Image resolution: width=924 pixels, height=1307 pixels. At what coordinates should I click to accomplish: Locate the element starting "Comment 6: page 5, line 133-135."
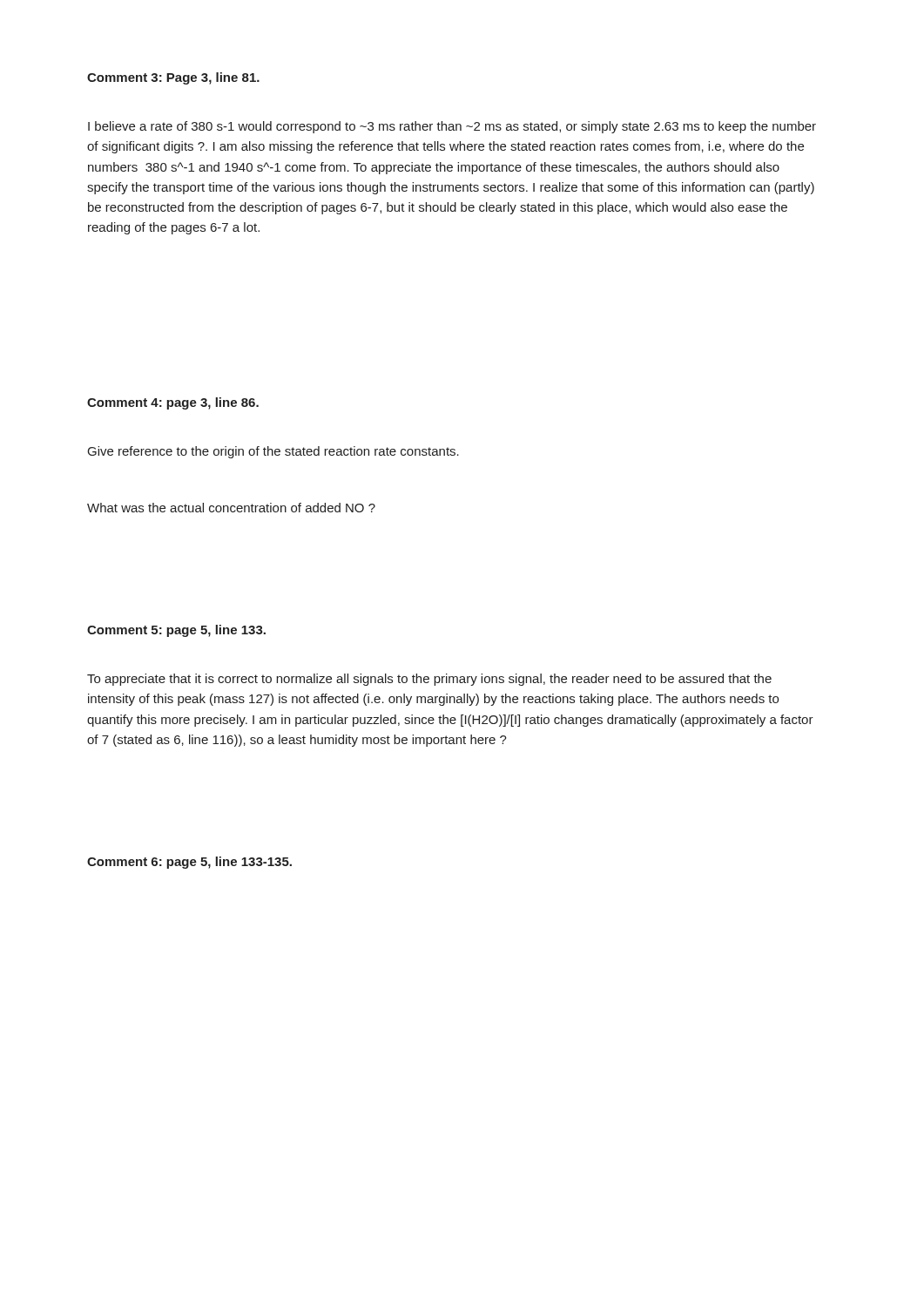pos(190,861)
